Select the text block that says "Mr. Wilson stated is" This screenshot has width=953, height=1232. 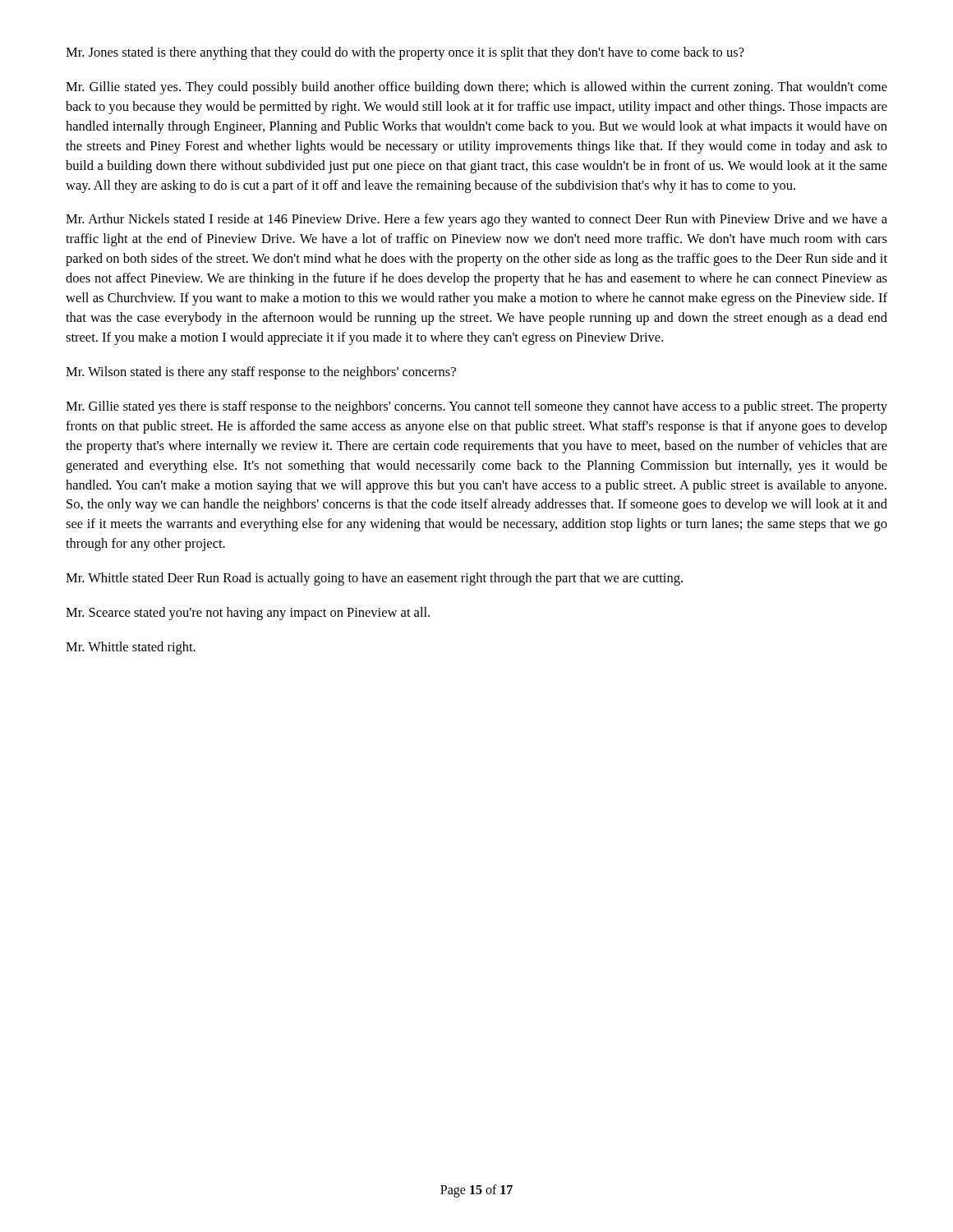point(261,372)
